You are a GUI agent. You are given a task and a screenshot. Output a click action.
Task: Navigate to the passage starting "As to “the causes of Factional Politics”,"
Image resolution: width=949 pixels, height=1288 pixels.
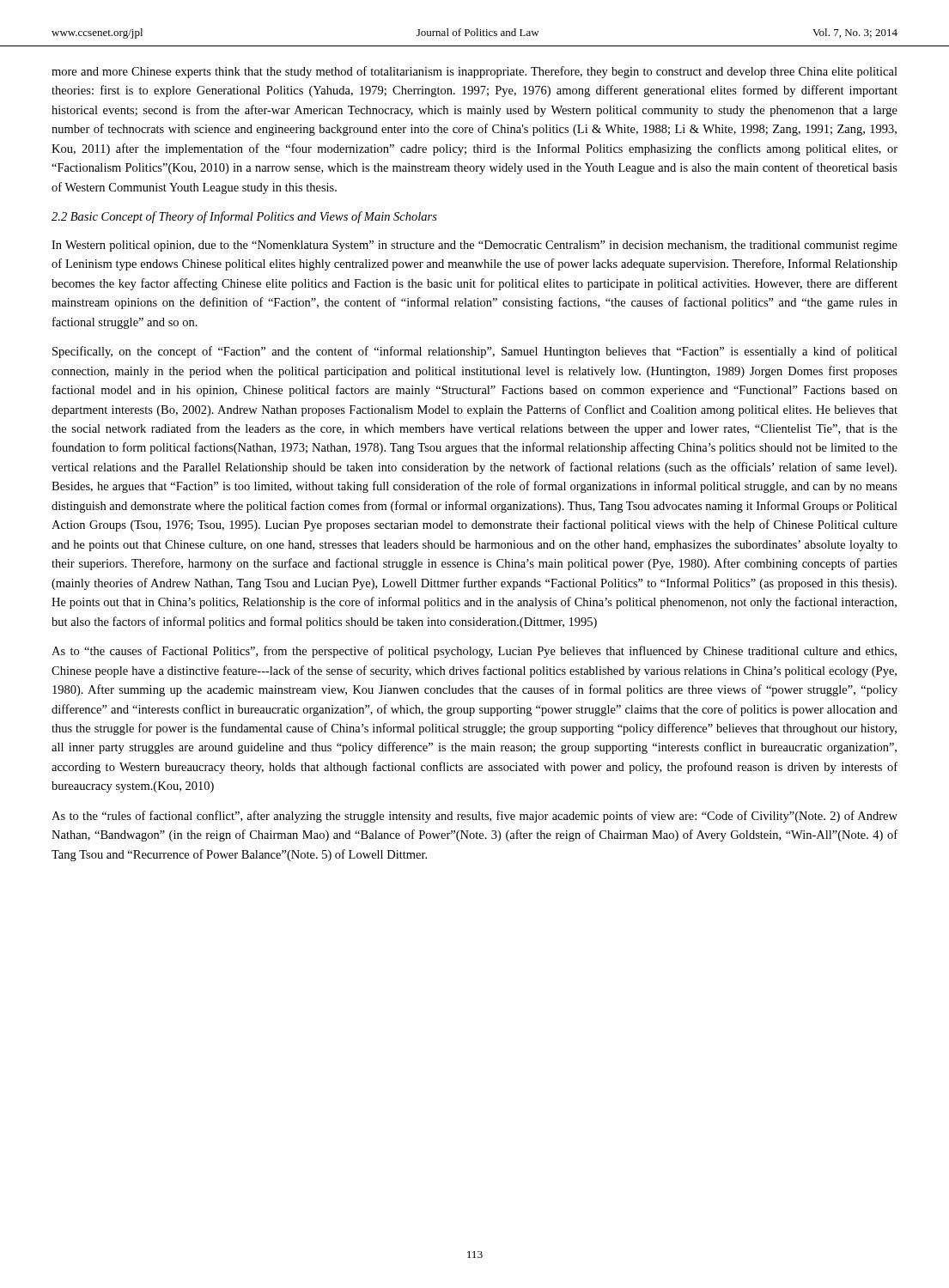[x=474, y=719]
